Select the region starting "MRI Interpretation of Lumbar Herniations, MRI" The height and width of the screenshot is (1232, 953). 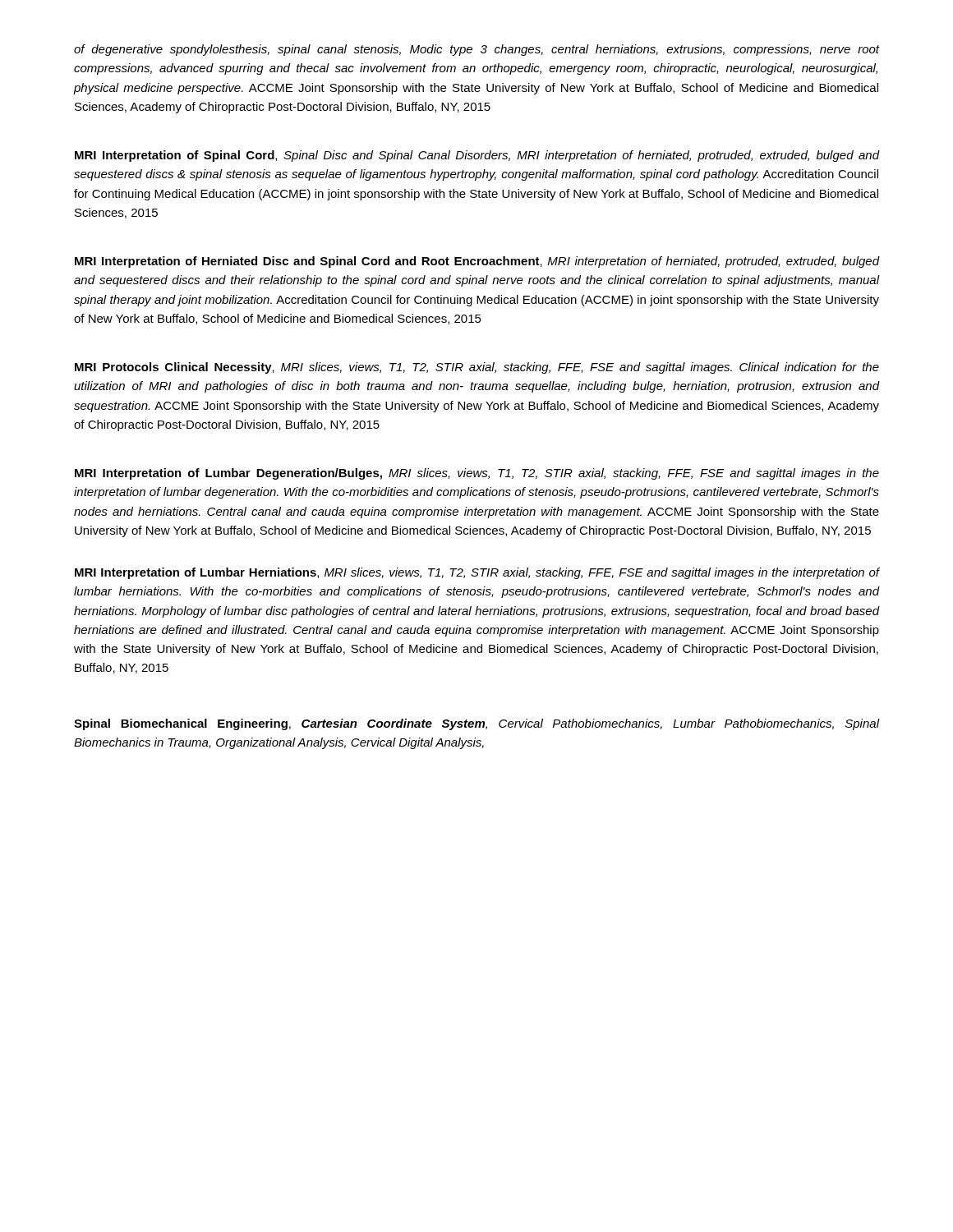point(476,620)
